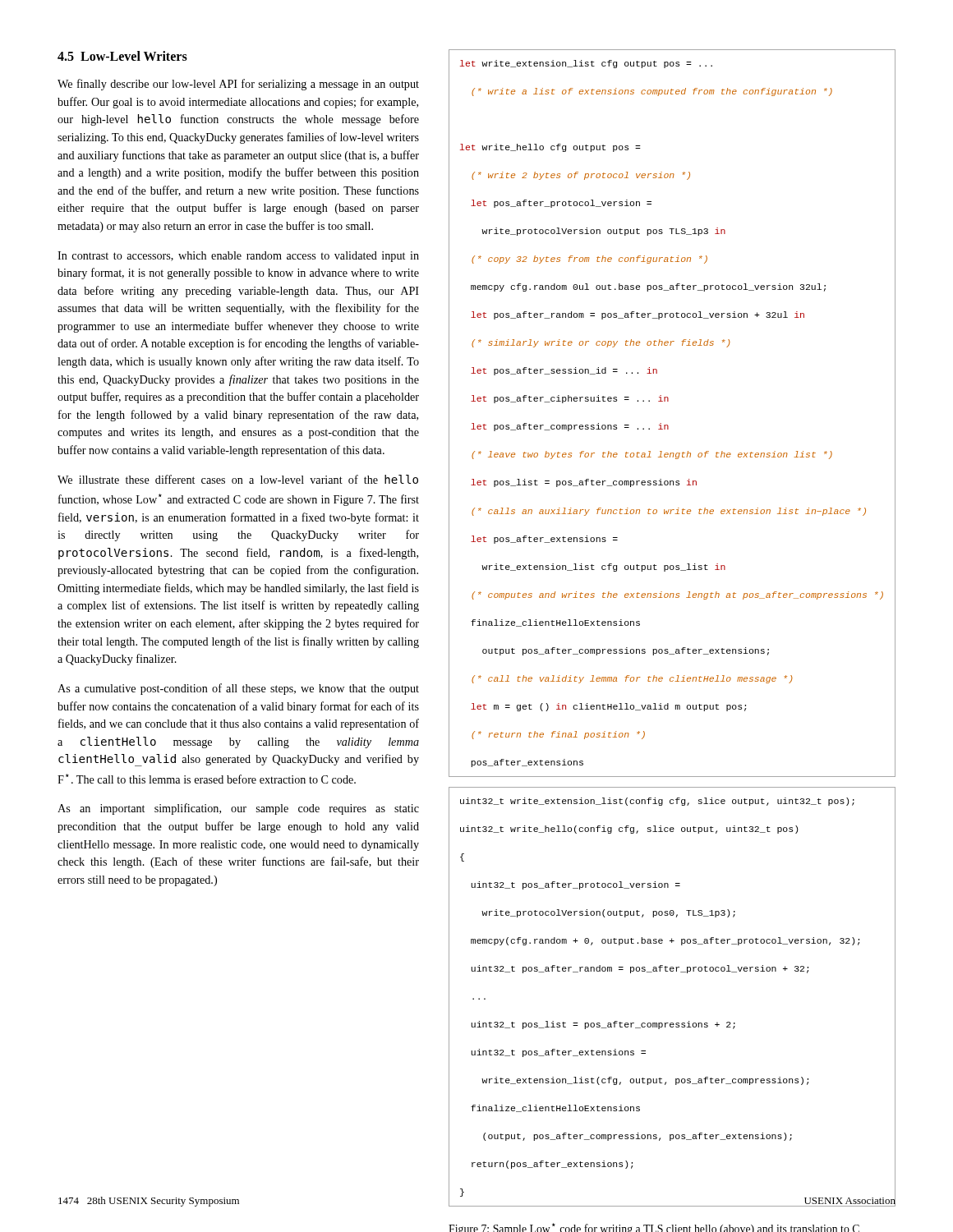Point to the region starting "4.5 Low-Level Writers"
953x1232 pixels.
pos(122,56)
